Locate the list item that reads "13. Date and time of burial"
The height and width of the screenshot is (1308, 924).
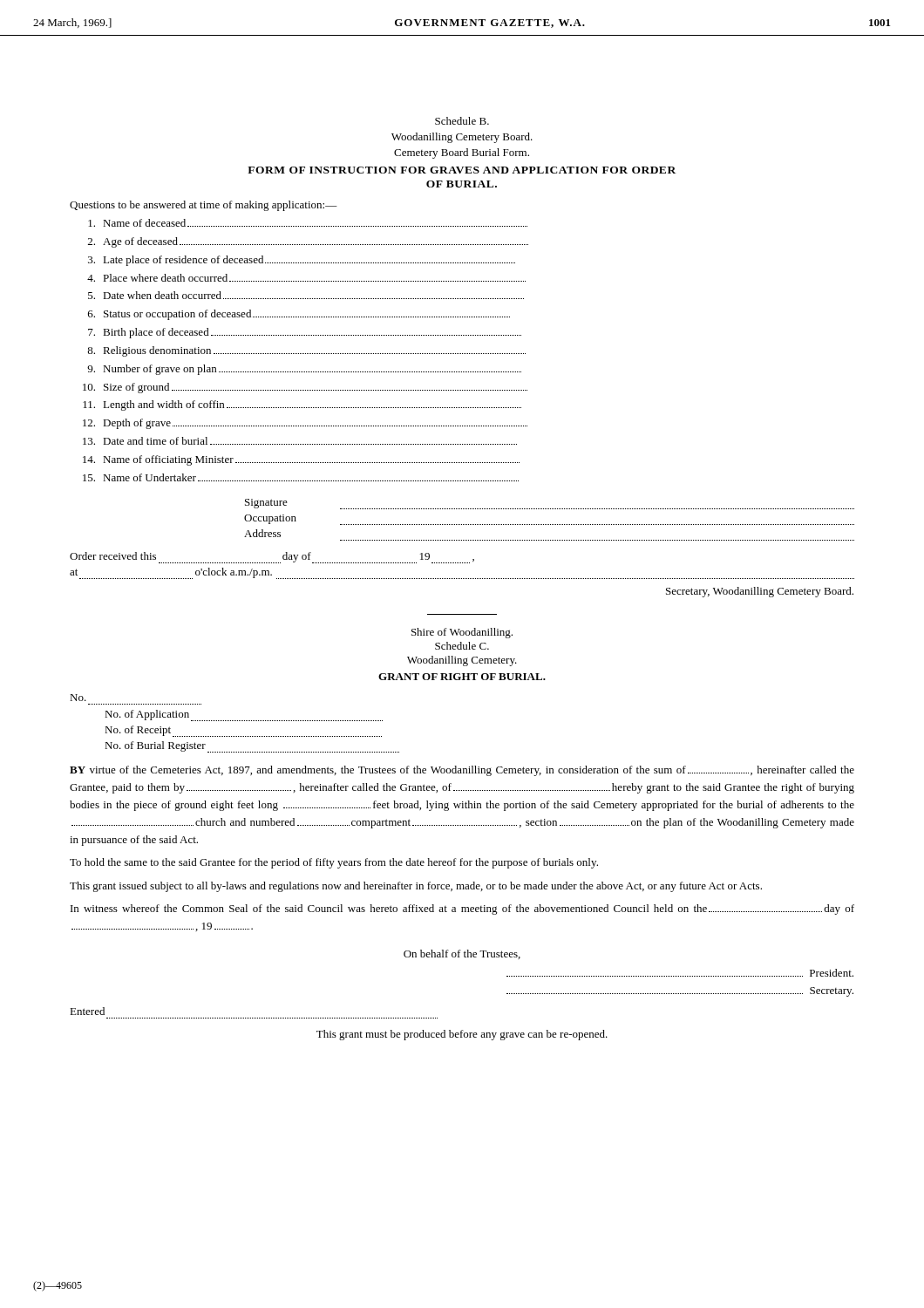point(462,442)
